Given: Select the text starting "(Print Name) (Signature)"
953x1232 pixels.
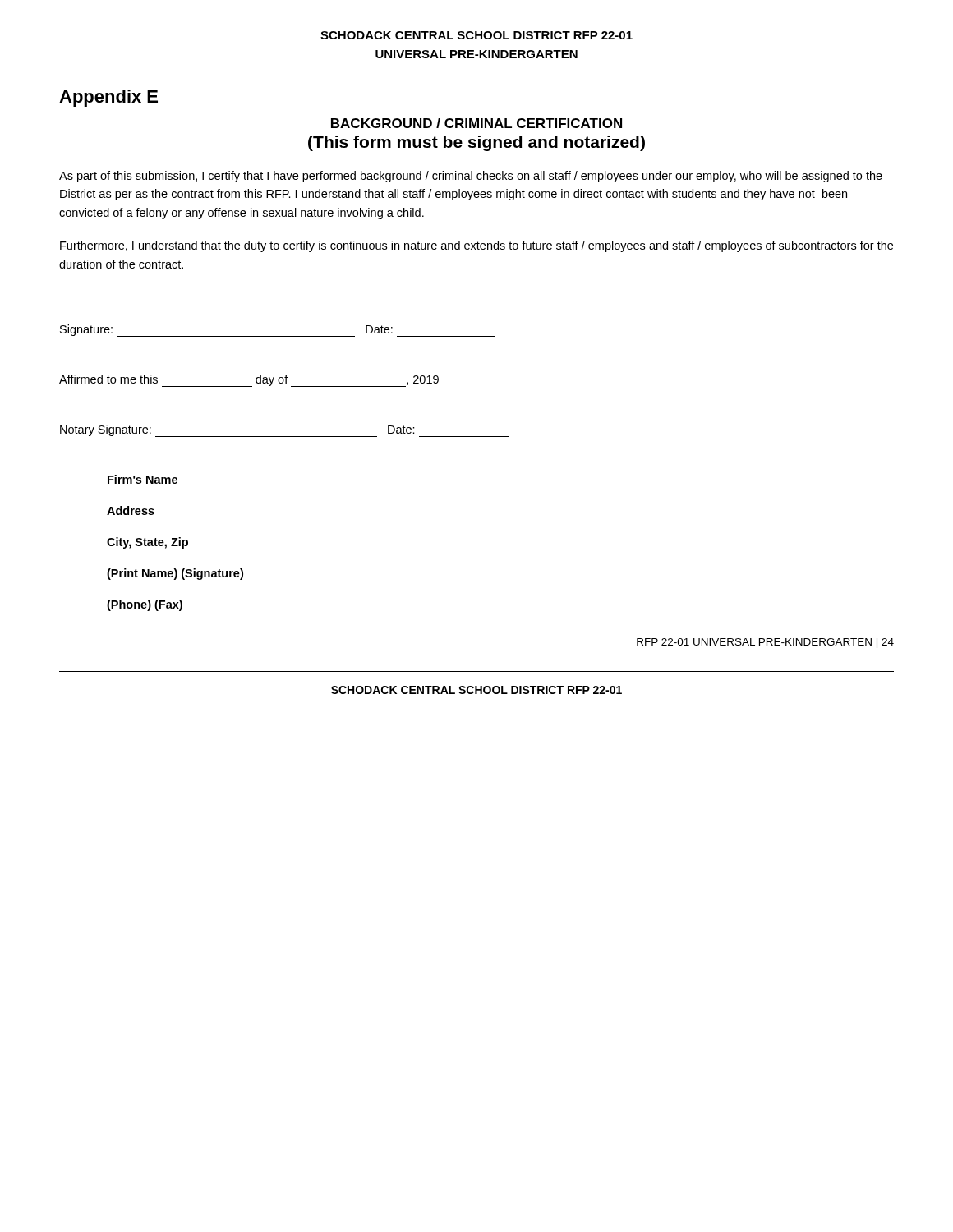Looking at the screenshot, I should tap(175, 574).
